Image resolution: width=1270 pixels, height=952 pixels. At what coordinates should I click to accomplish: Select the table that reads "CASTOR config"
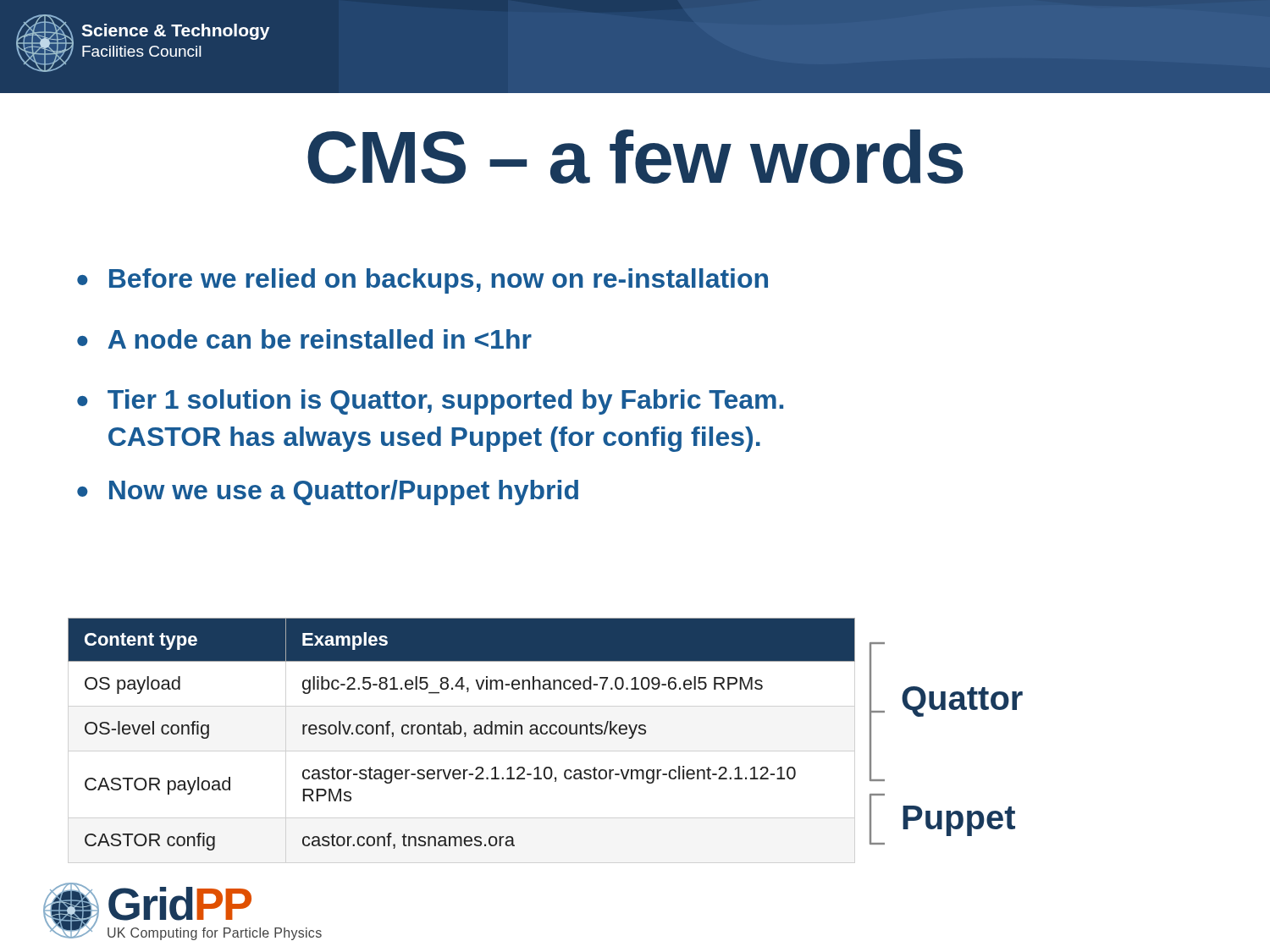click(461, 740)
